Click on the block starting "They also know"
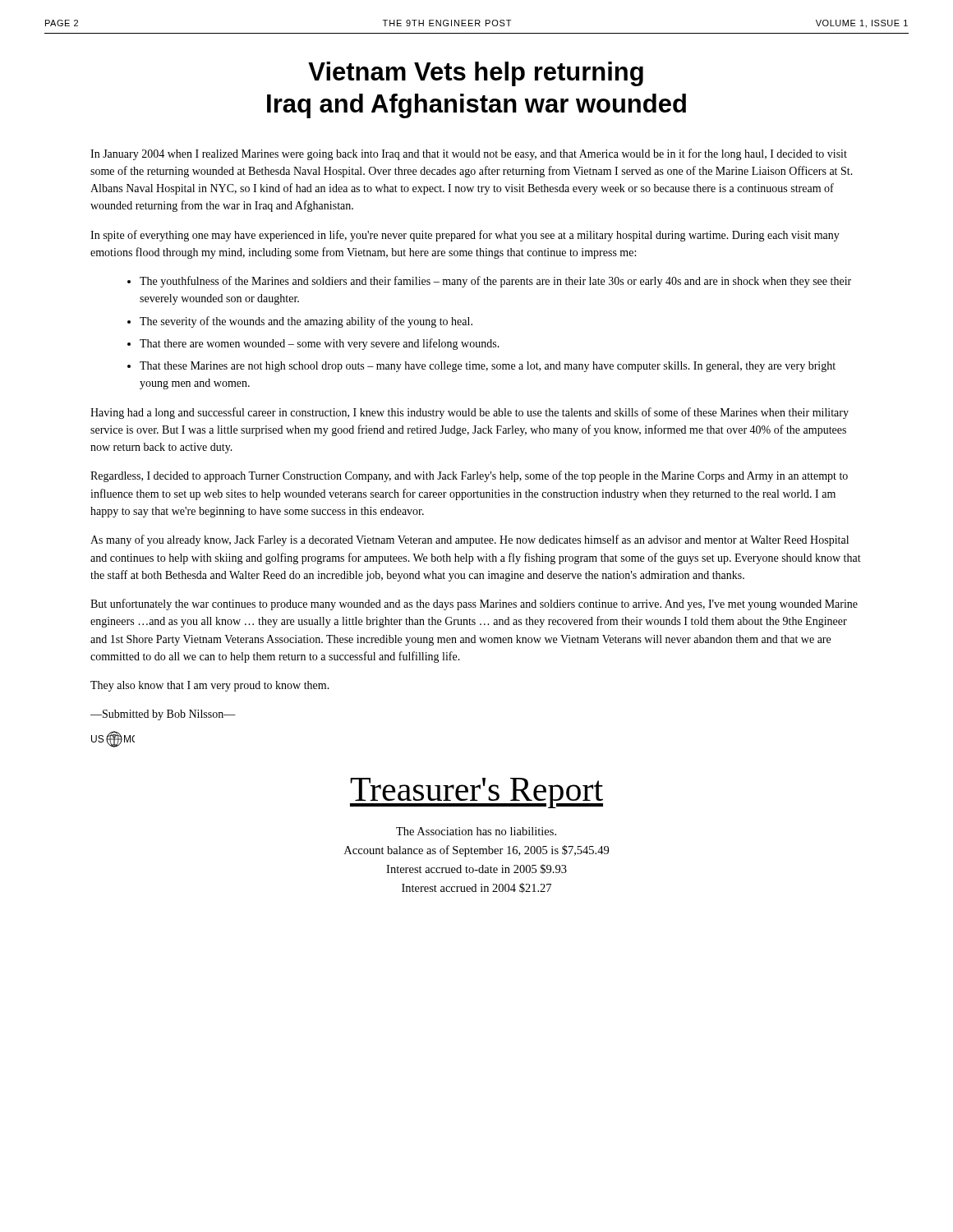Image resolution: width=953 pixels, height=1232 pixels. click(x=210, y=685)
